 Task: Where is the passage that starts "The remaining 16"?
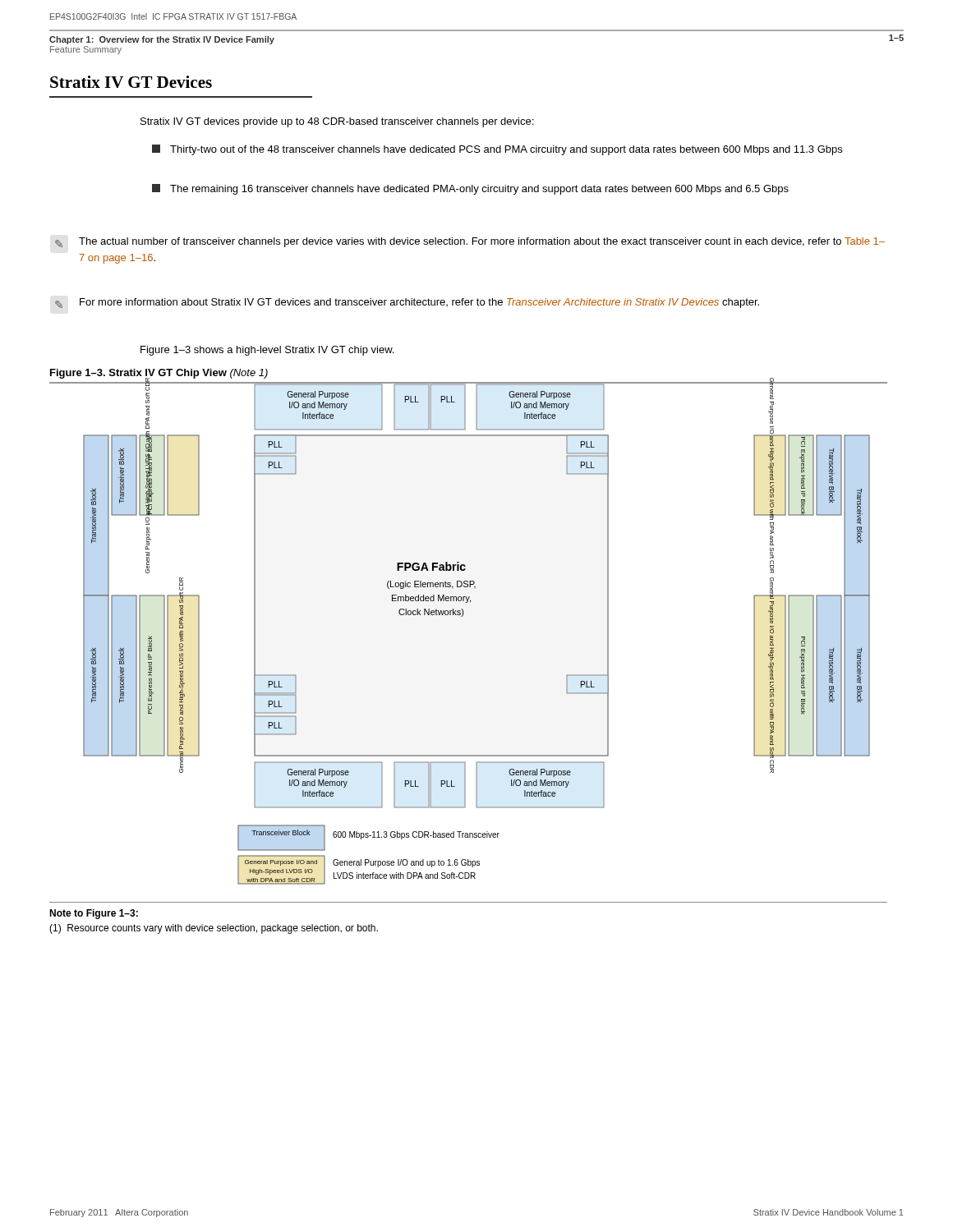tap(520, 189)
